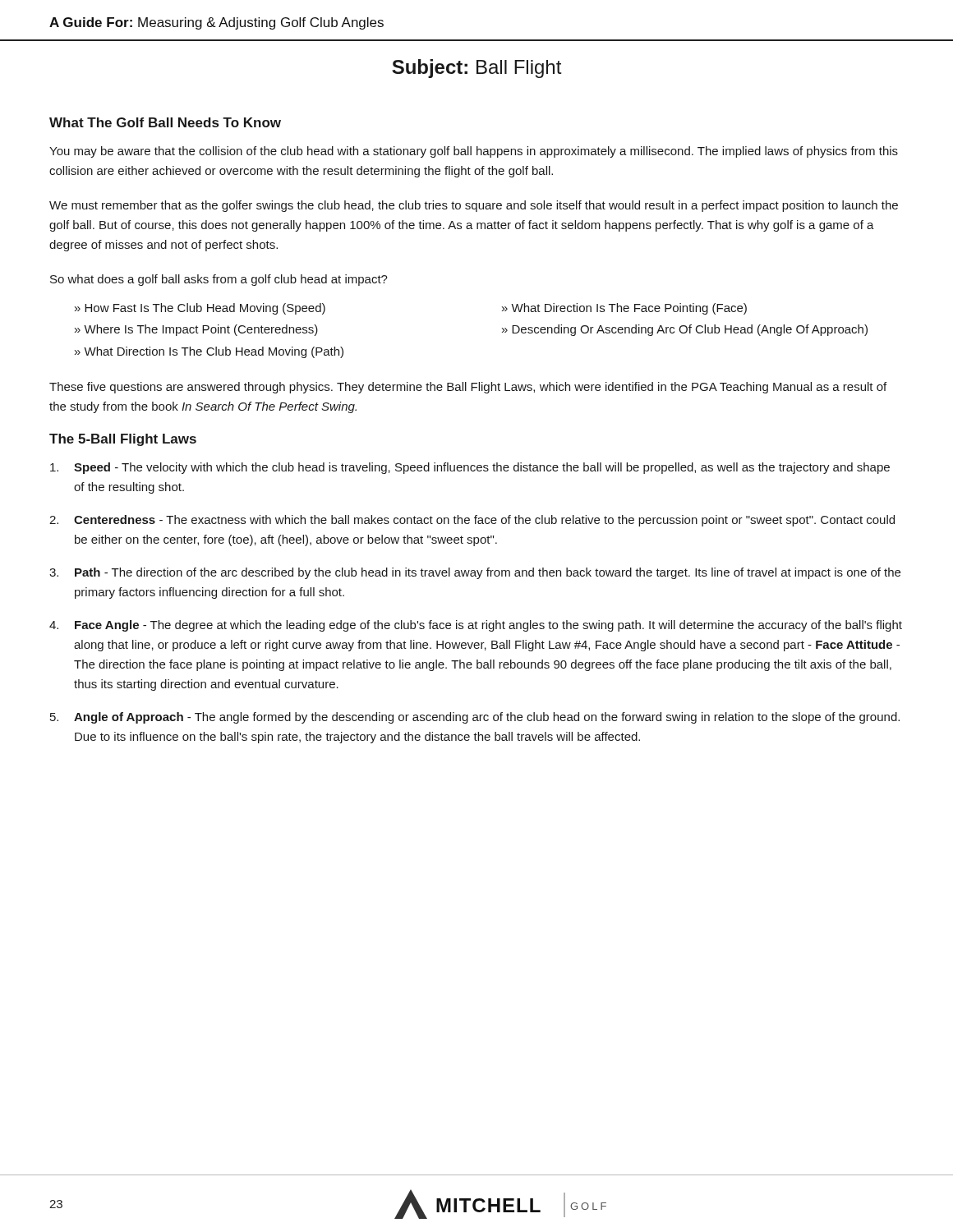Locate the text block containing "So what does a"
Screen dimensions: 1232x953
tap(218, 279)
